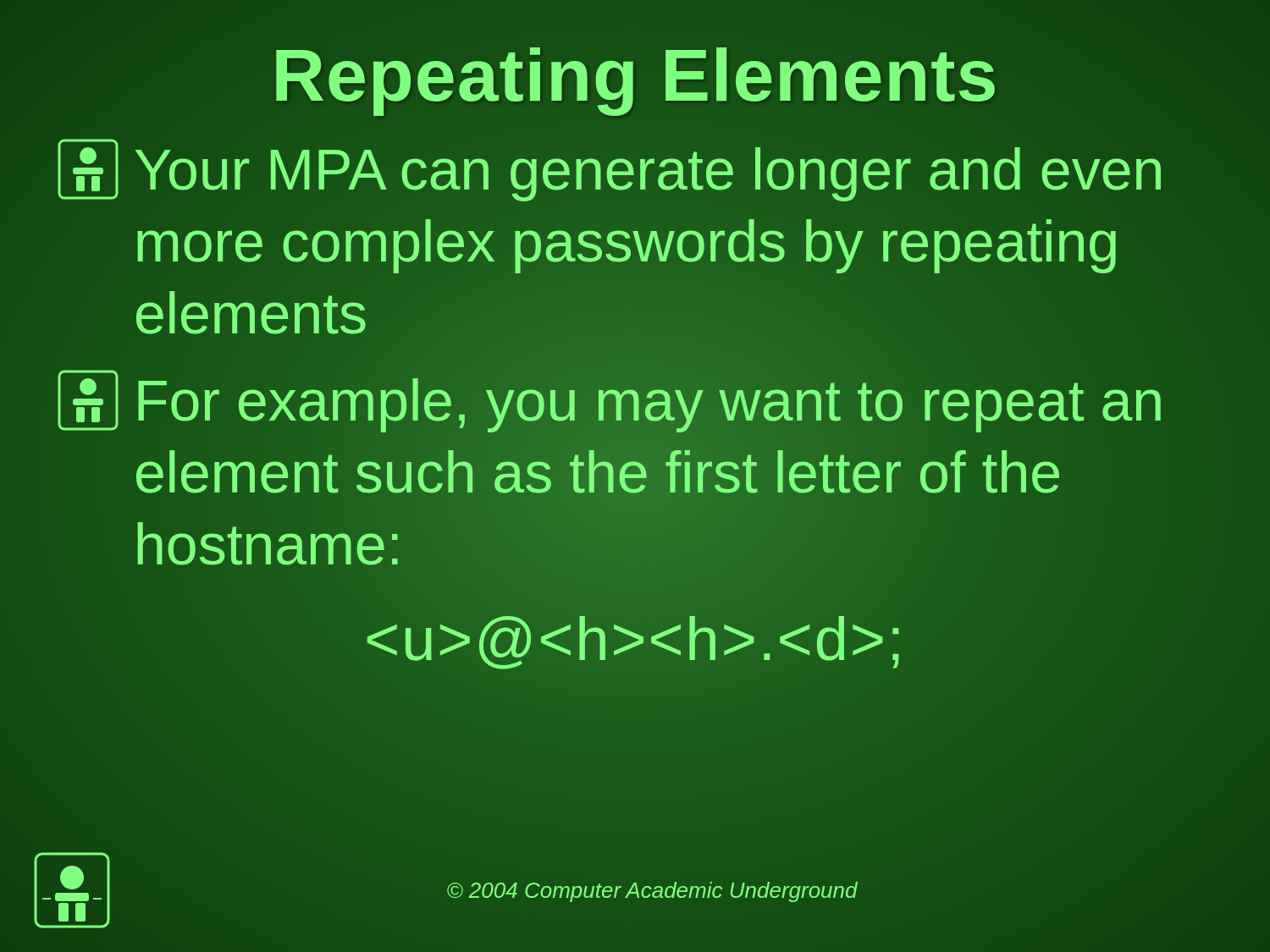Select the logo

[72, 890]
